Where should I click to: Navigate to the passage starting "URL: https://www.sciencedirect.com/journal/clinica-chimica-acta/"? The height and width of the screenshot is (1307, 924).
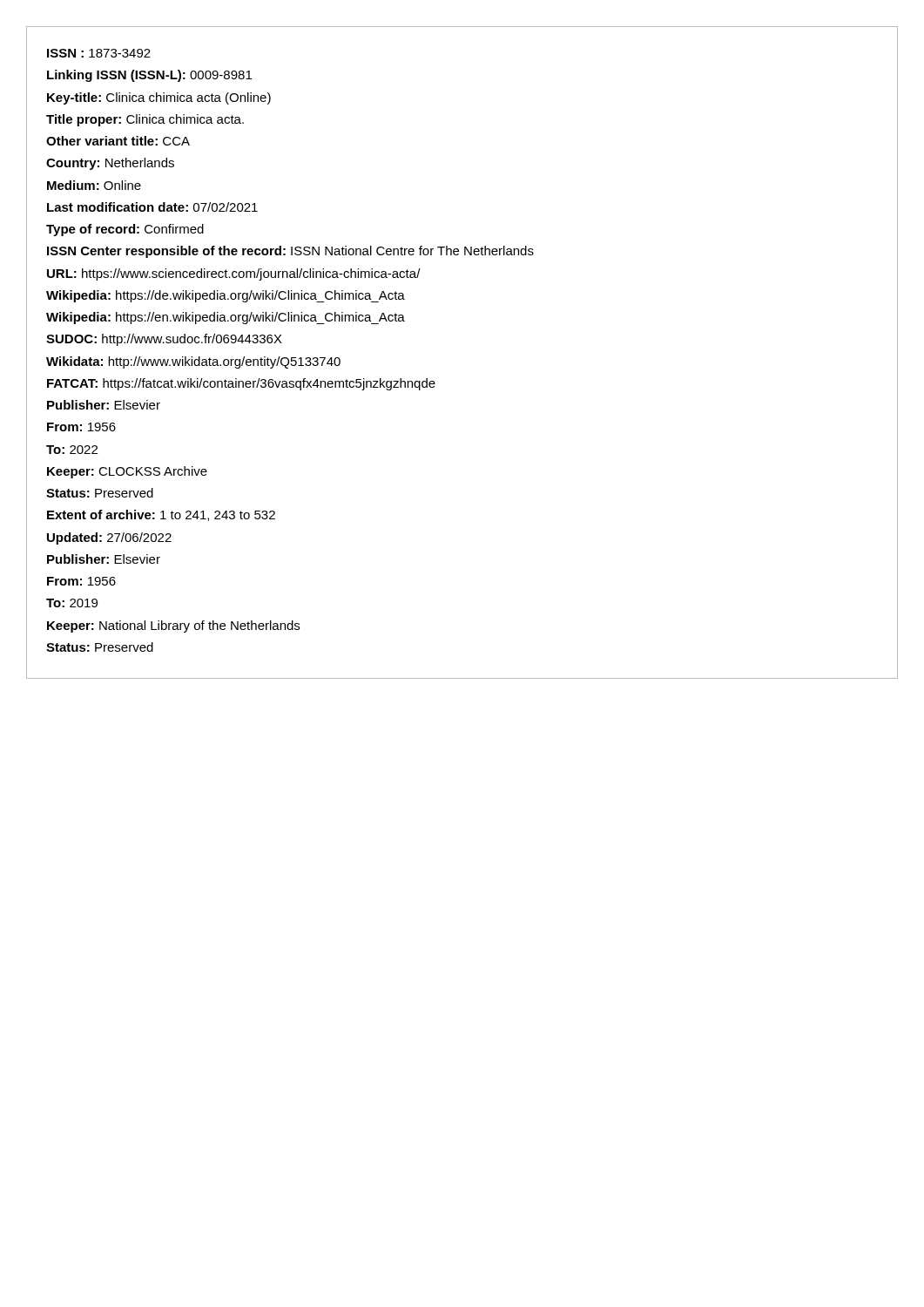(233, 273)
